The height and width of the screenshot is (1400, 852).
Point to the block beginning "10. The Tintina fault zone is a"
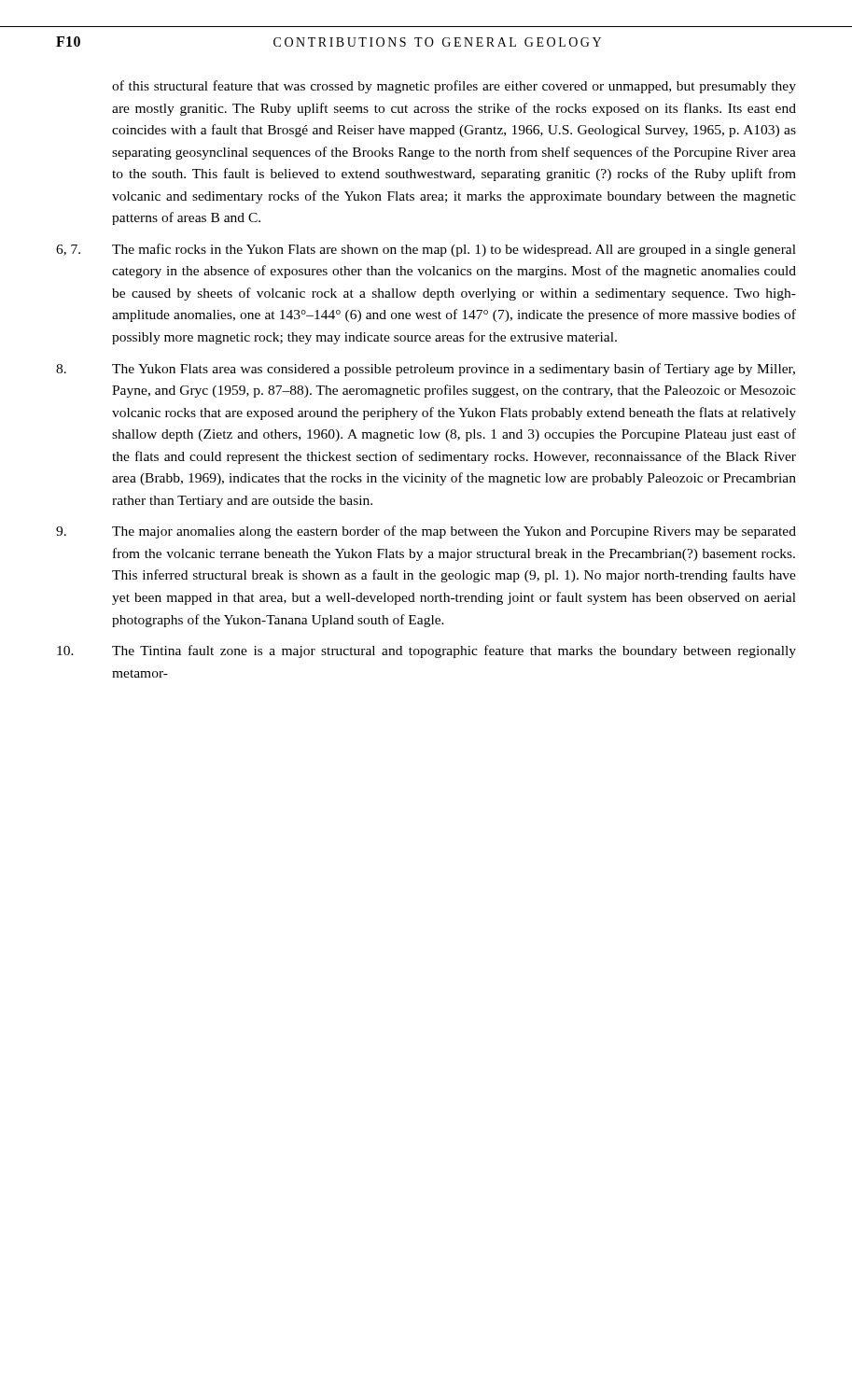point(426,661)
